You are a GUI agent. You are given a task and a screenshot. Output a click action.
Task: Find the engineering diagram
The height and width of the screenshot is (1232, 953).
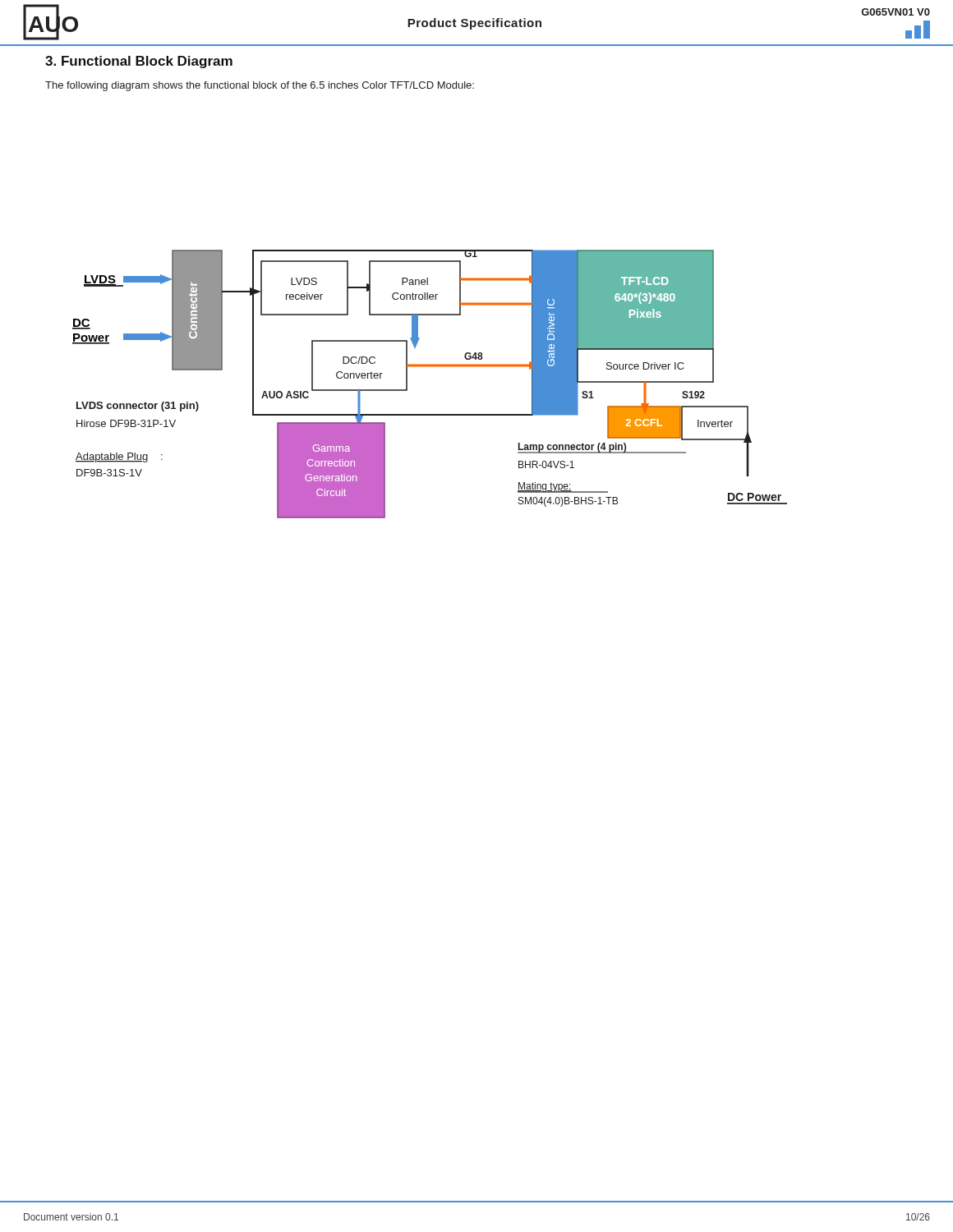476,361
